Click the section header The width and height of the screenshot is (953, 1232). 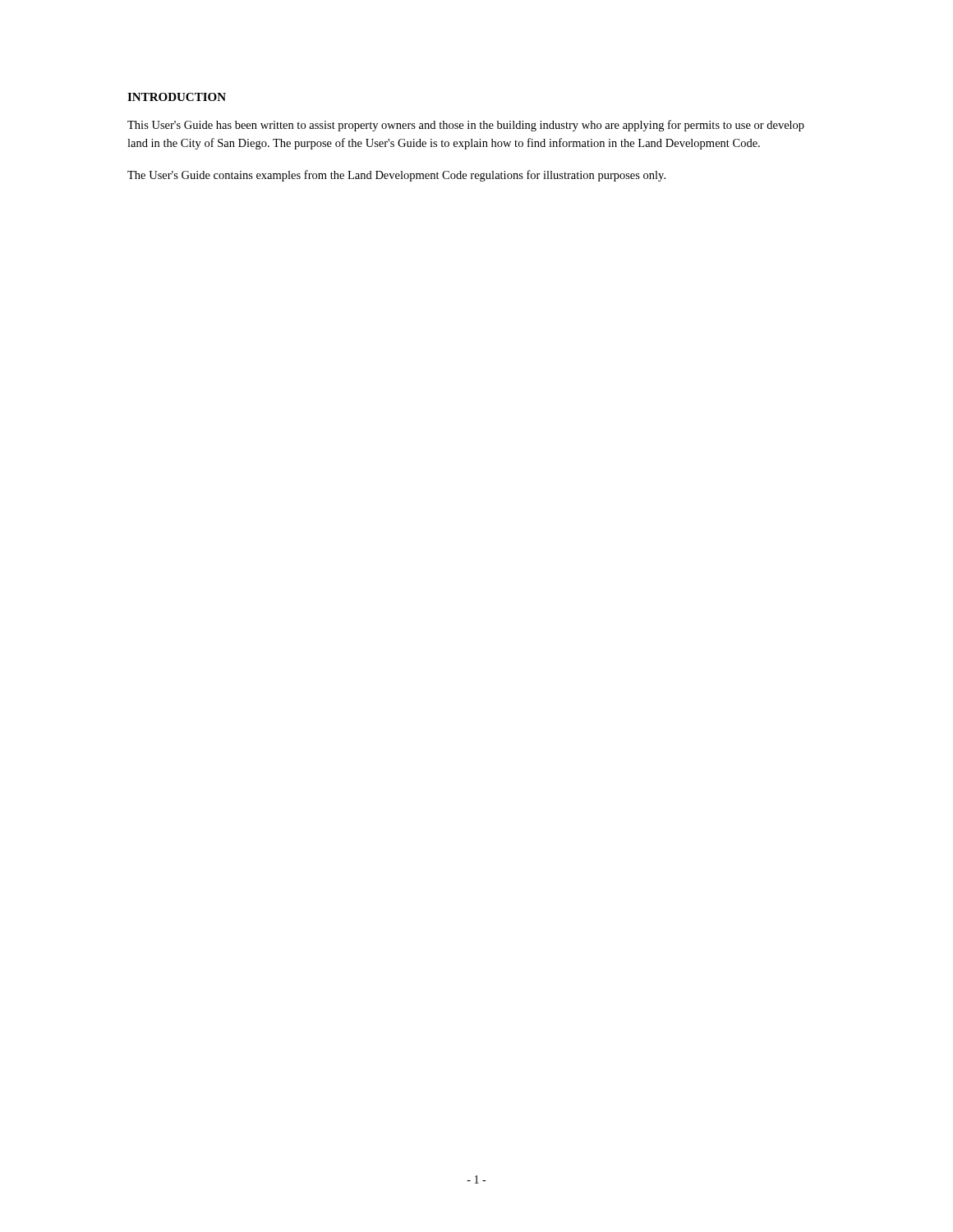[x=177, y=97]
